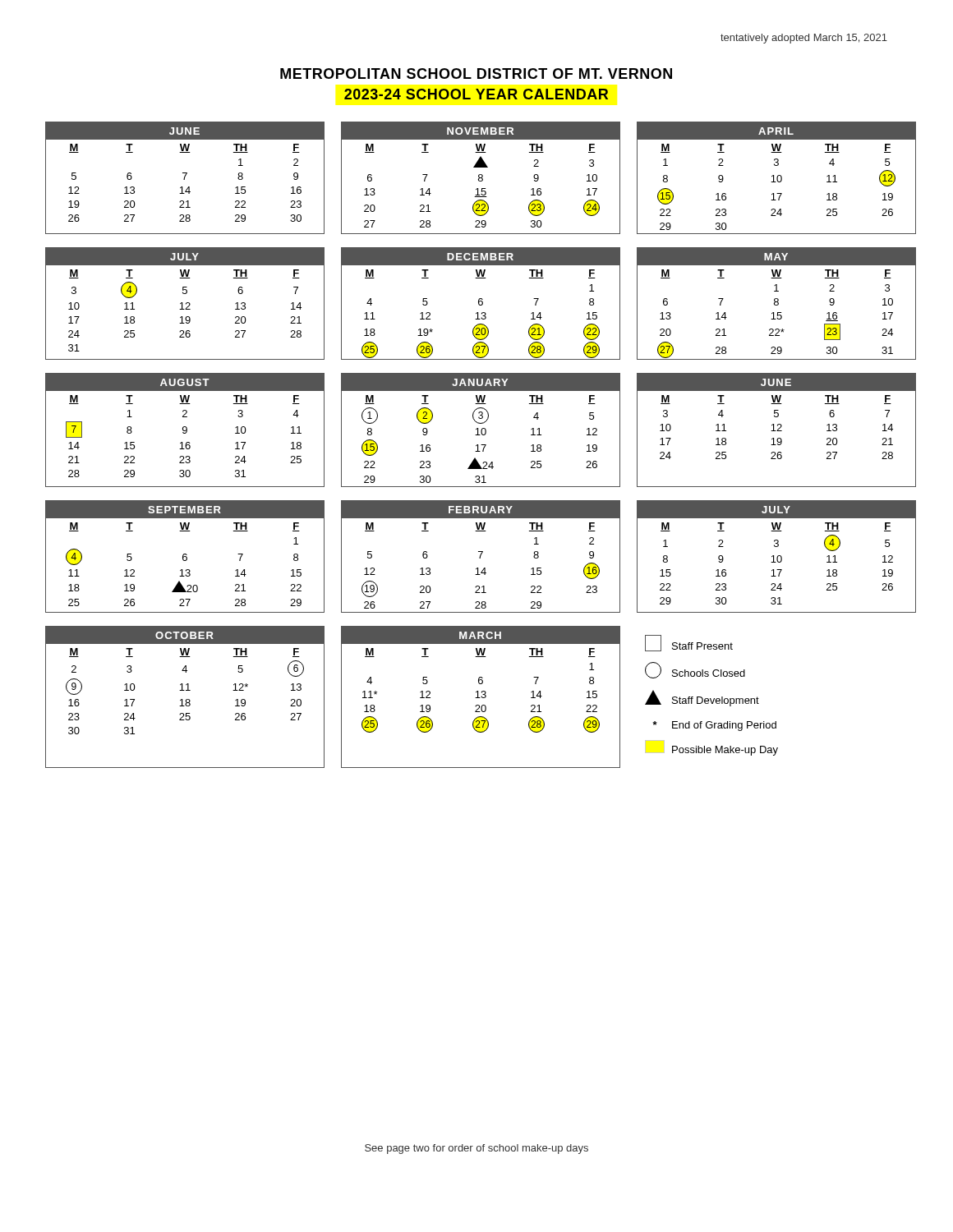Find the caption on this page that starts "See page two for order of school make-up"
The height and width of the screenshot is (1232, 953).
click(x=476, y=1148)
